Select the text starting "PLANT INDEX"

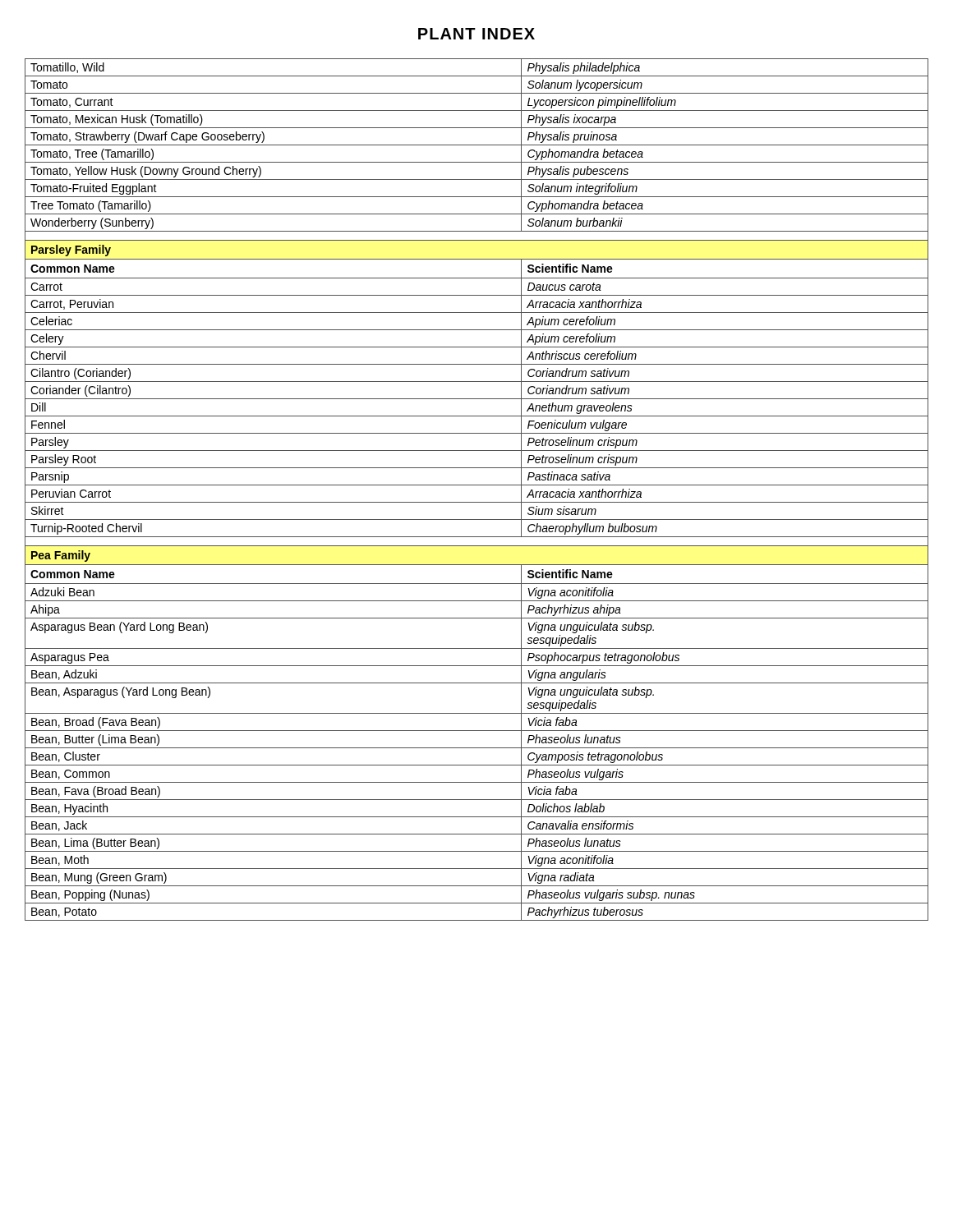tap(476, 34)
